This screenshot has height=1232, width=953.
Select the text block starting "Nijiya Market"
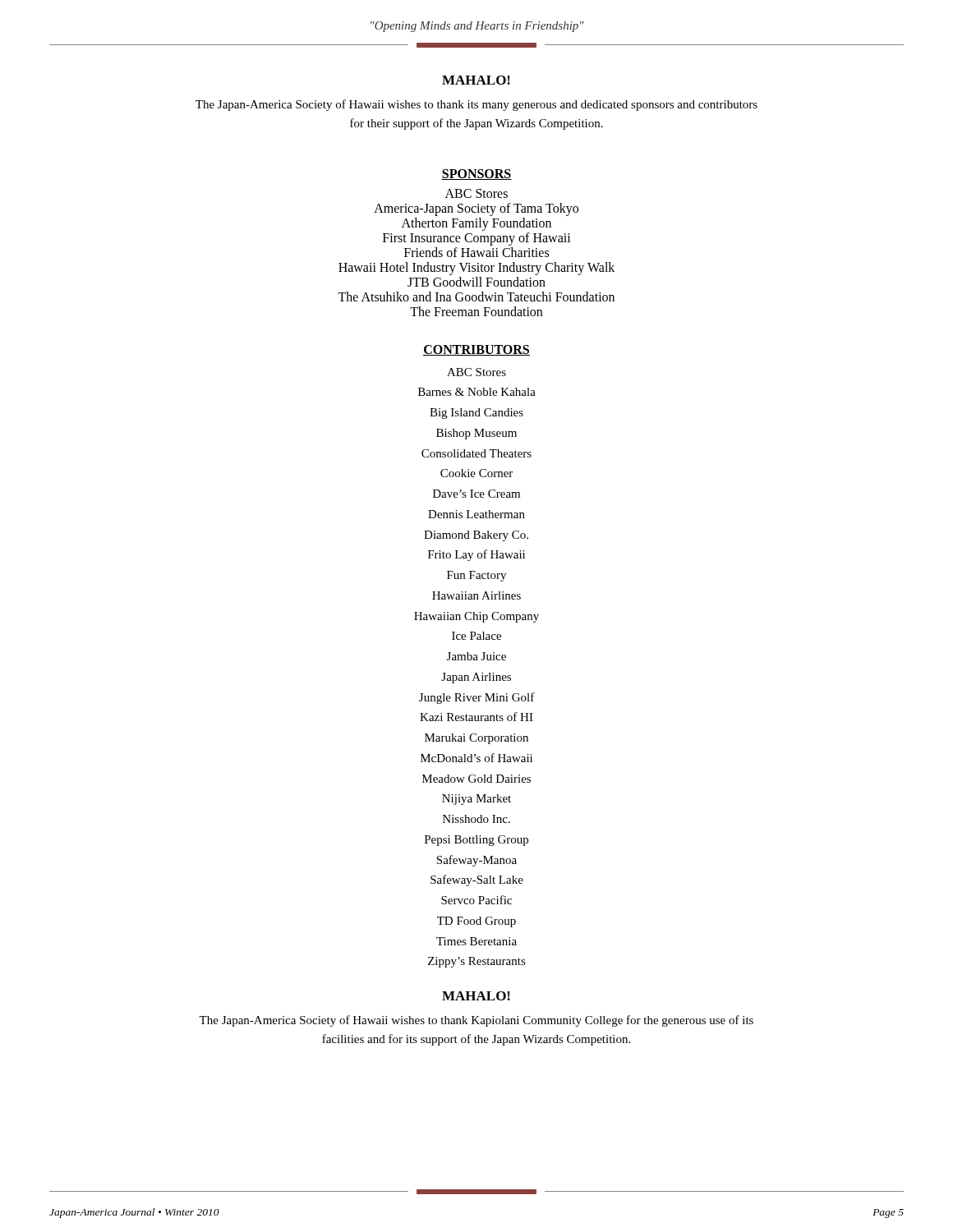[x=476, y=799]
